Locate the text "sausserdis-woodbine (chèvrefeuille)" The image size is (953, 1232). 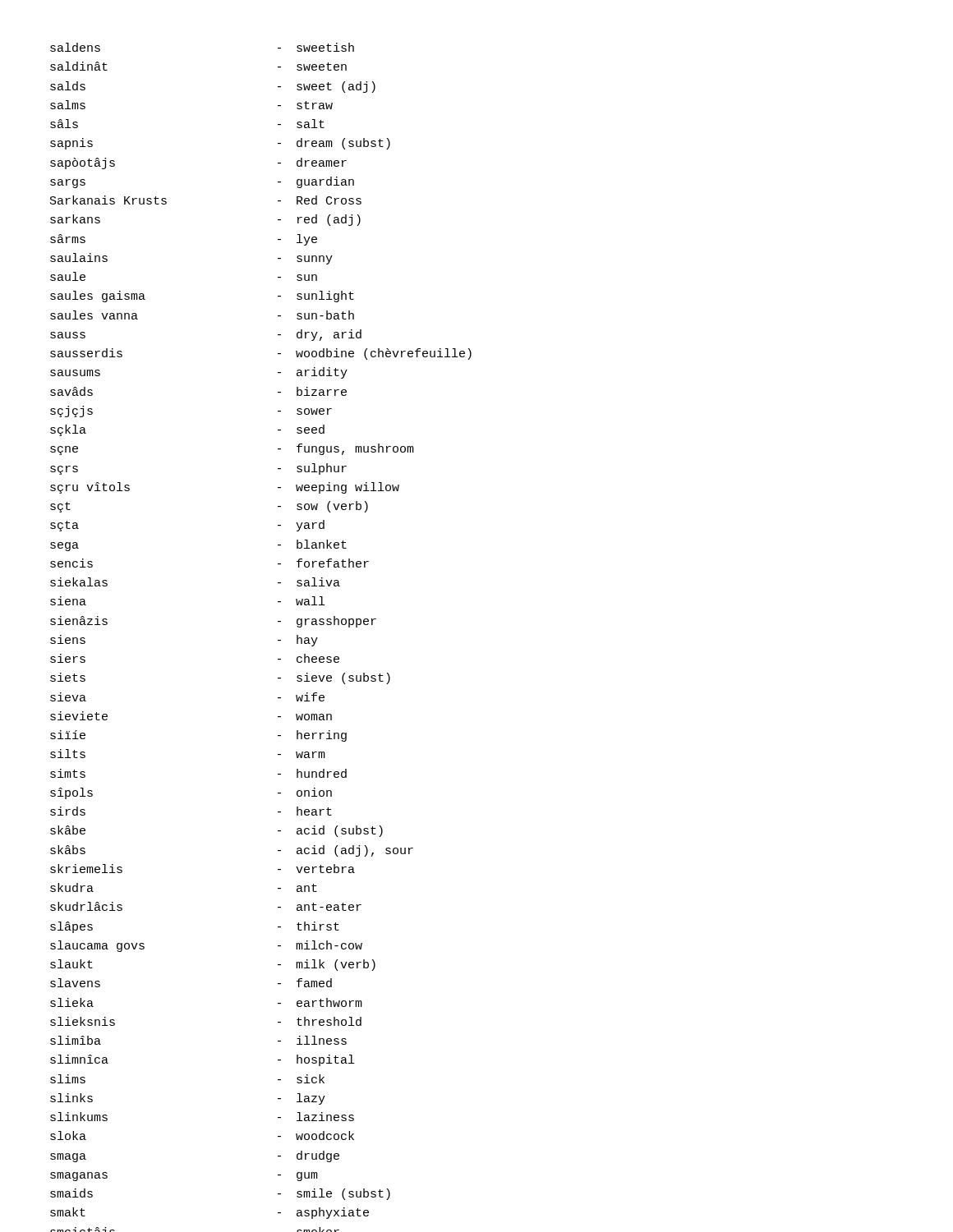click(x=476, y=355)
